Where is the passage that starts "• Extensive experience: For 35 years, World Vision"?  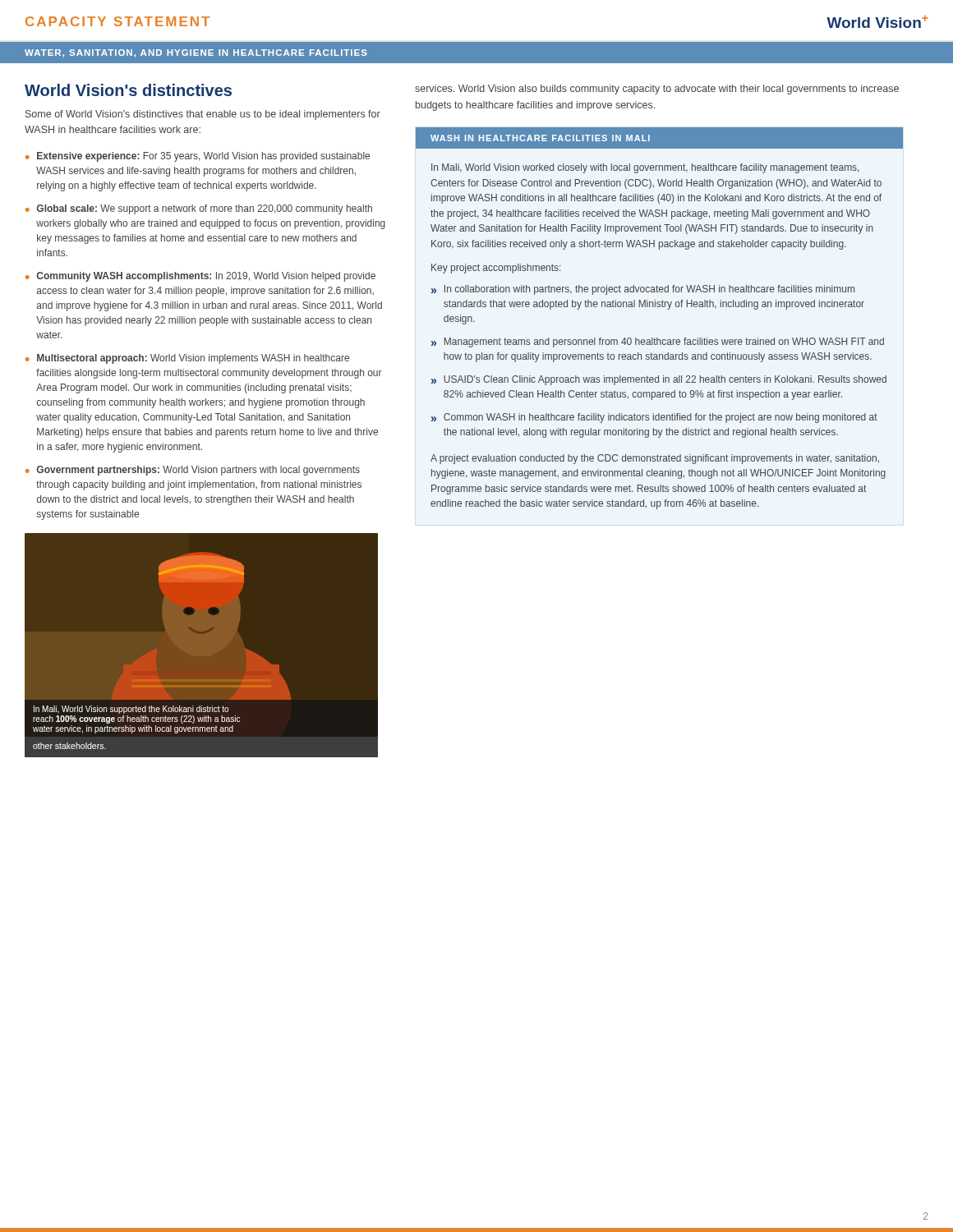[x=205, y=171]
